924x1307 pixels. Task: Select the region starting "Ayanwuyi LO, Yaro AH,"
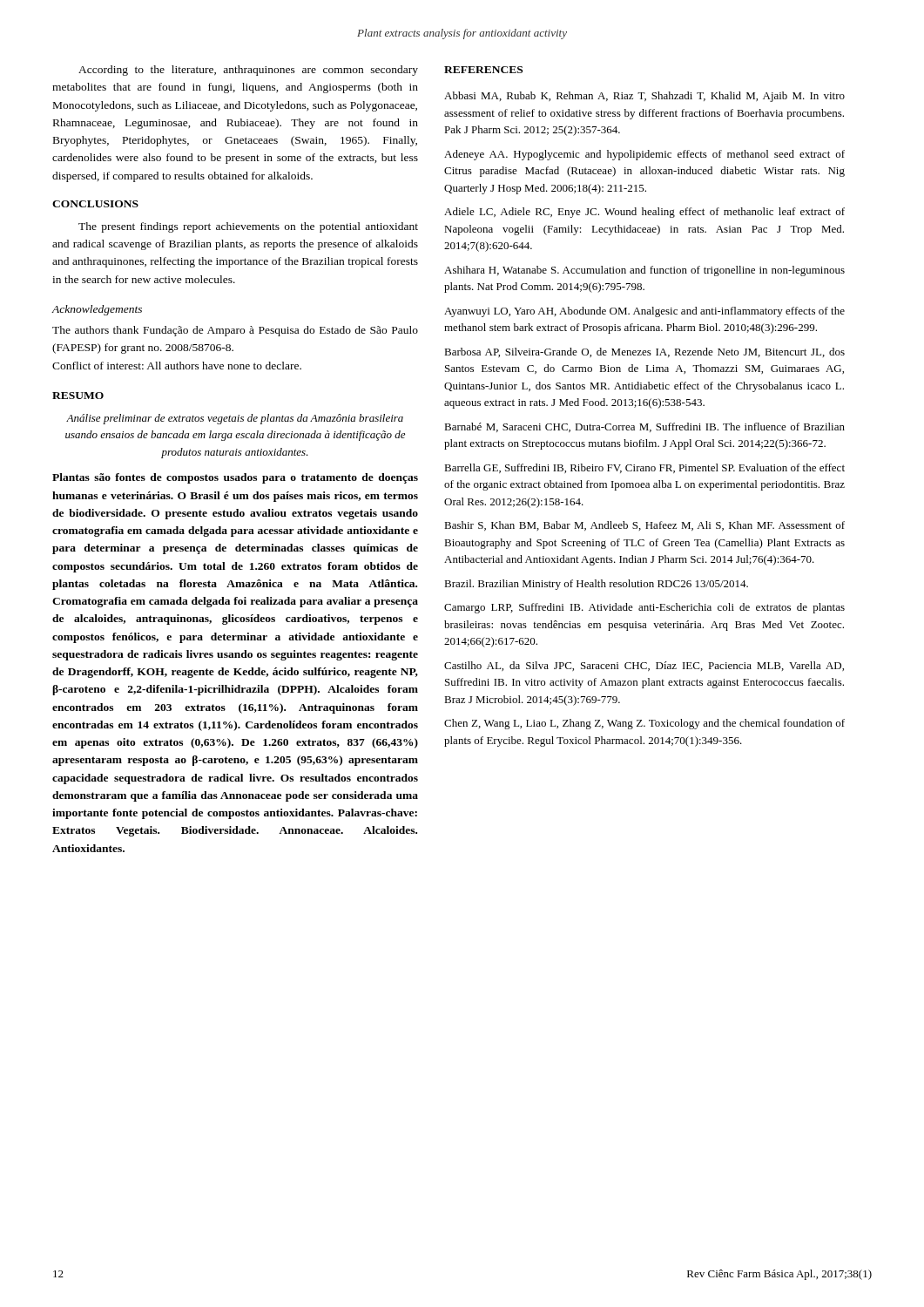pos(644,319)
